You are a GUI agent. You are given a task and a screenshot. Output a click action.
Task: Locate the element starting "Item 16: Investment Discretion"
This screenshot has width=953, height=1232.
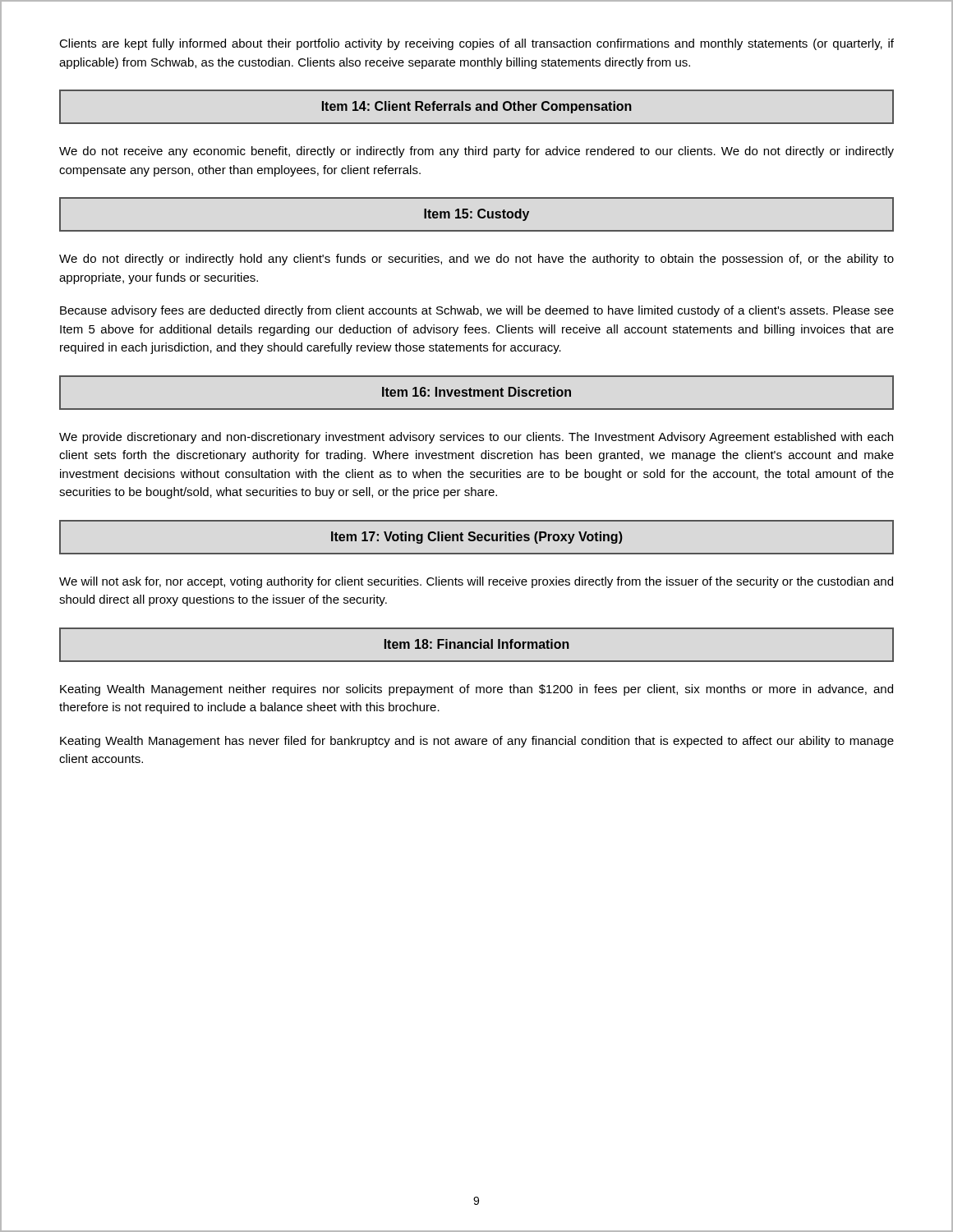pos(476,392)
